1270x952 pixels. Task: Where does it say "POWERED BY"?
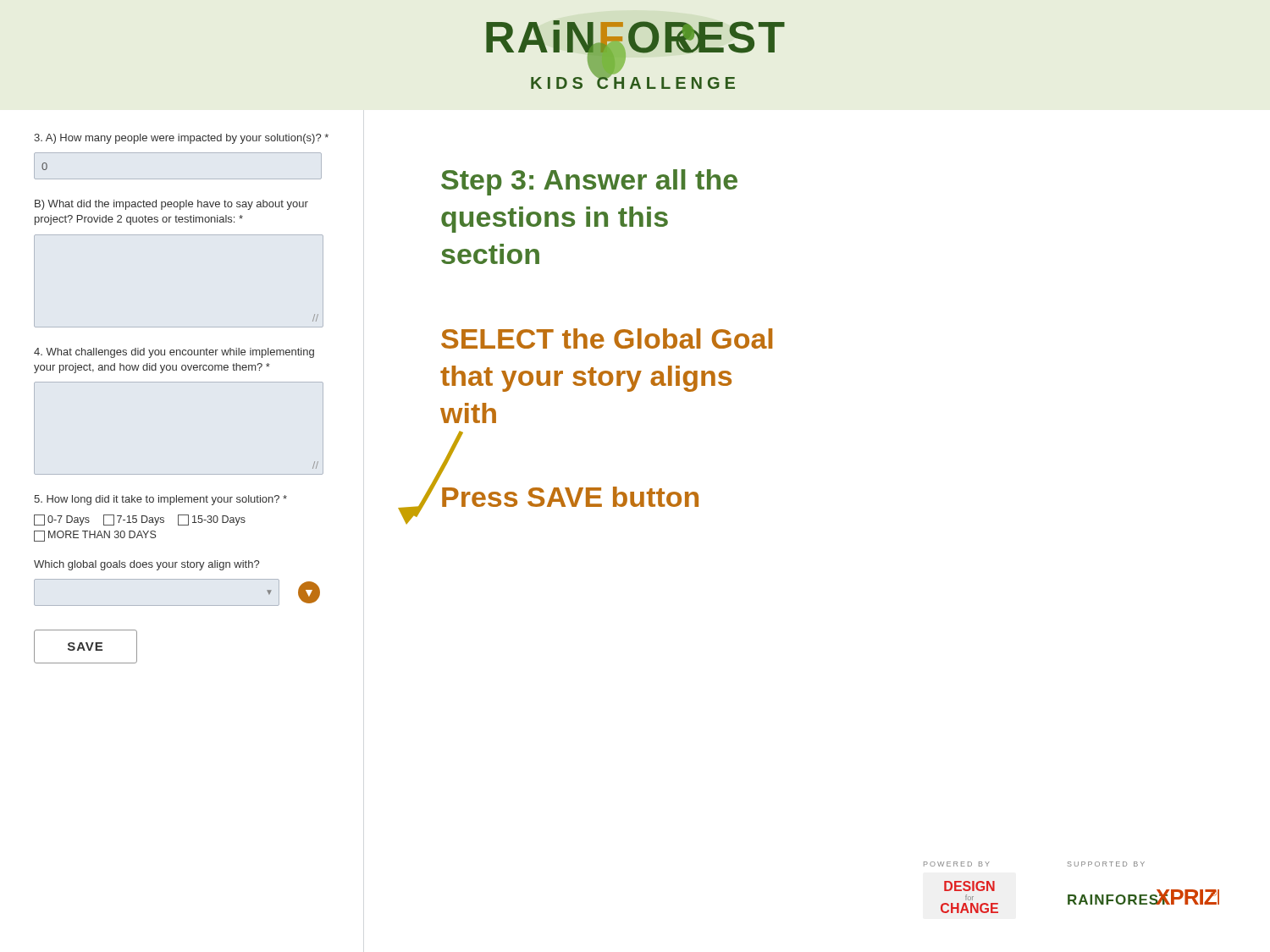957,864
